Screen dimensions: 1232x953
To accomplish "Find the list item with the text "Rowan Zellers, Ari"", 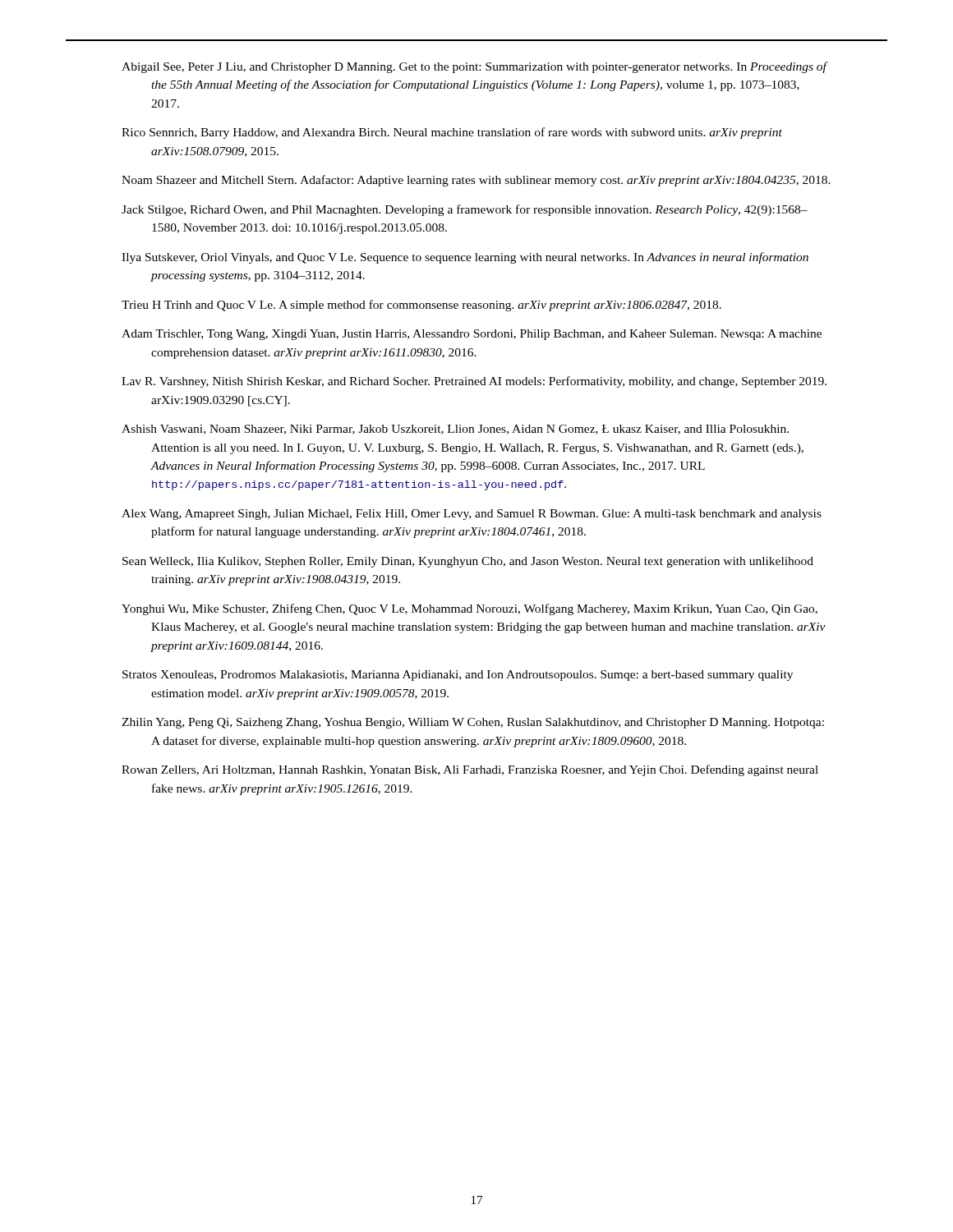I will pyautogui.click(x=470, y=779).
